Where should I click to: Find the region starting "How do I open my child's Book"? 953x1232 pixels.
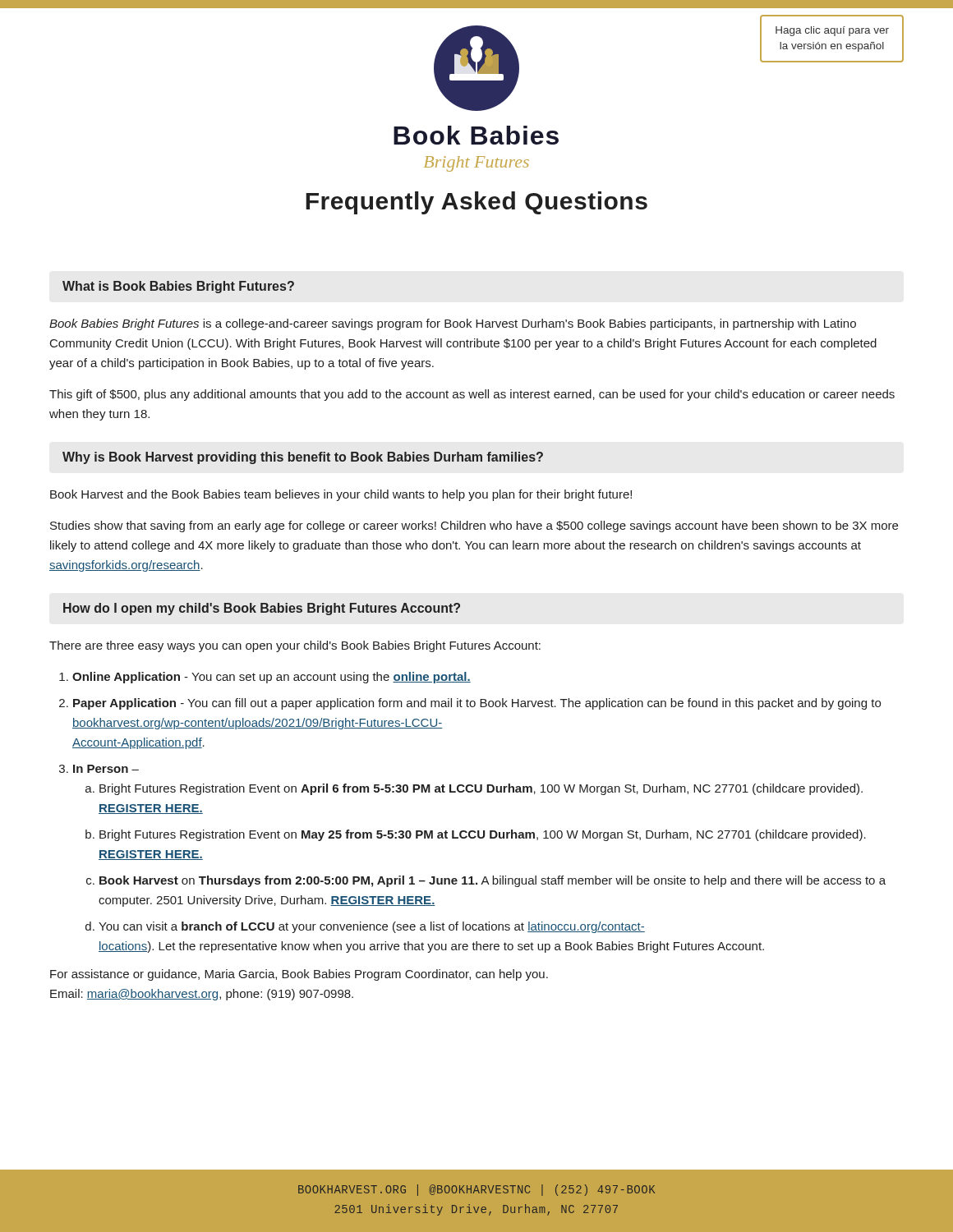point(262,608)
